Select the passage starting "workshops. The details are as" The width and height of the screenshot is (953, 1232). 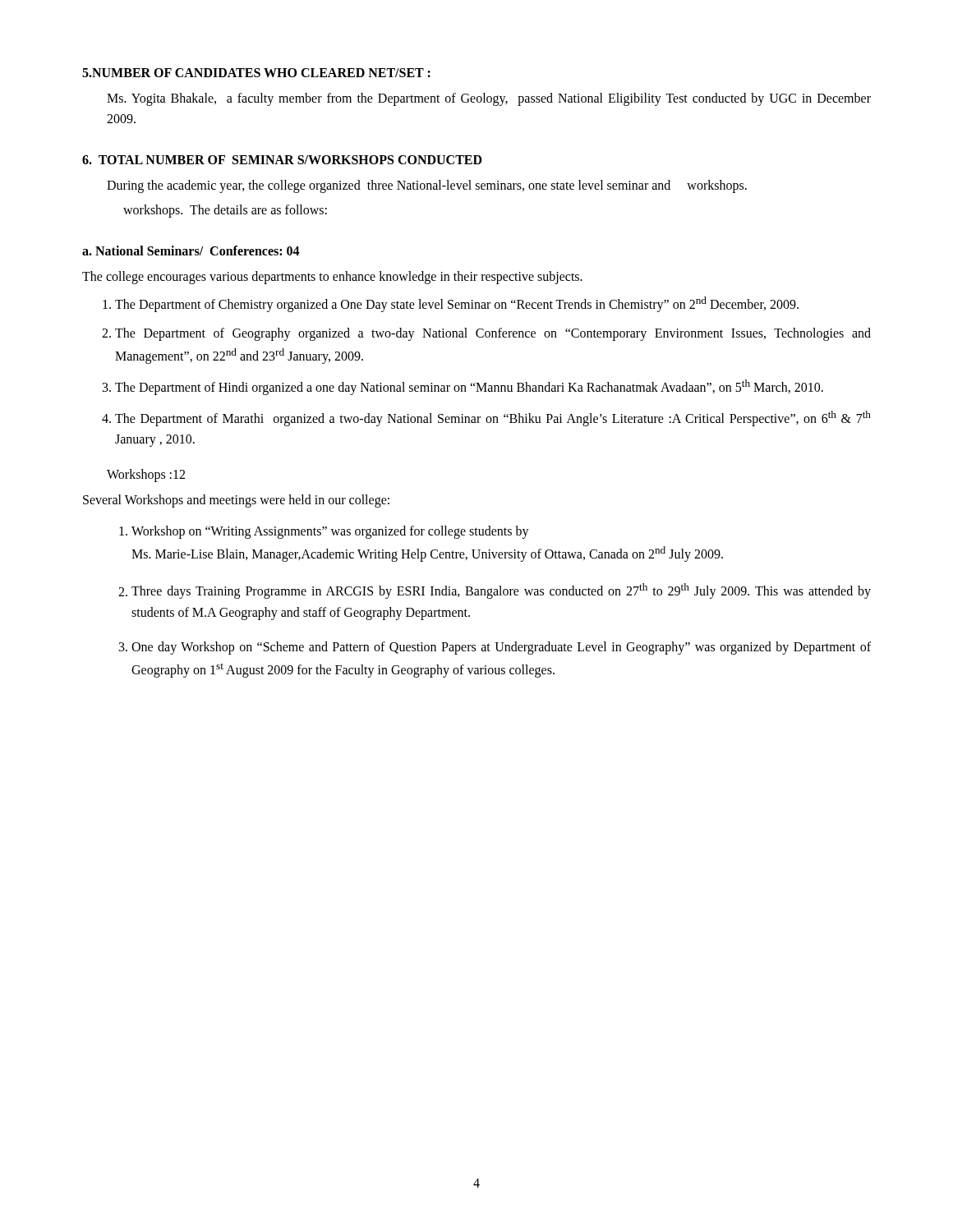tap(226, 210)
